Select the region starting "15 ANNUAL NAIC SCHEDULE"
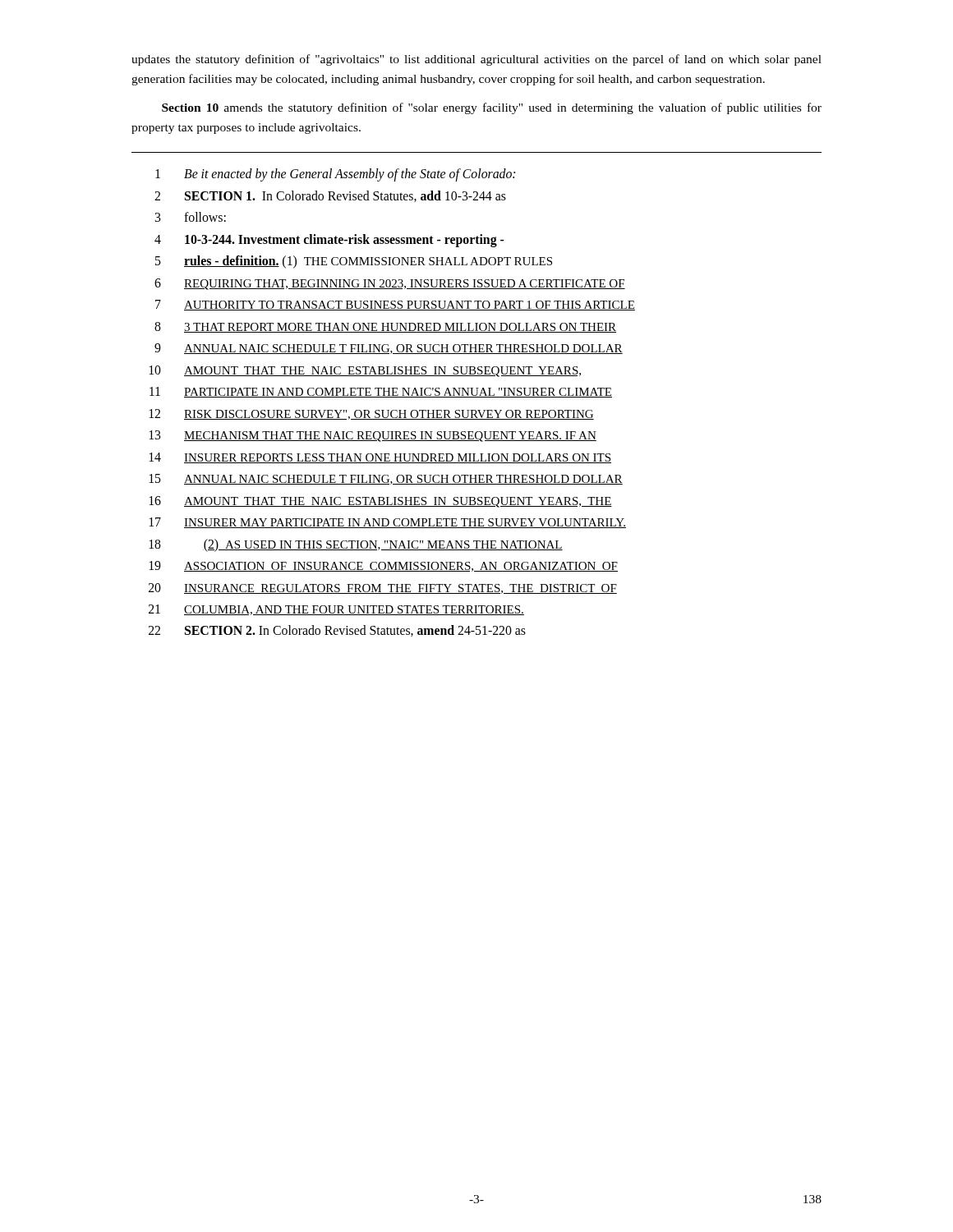Image resolution: width=953 pixels, height=1232 pixels. pos(476,479)
